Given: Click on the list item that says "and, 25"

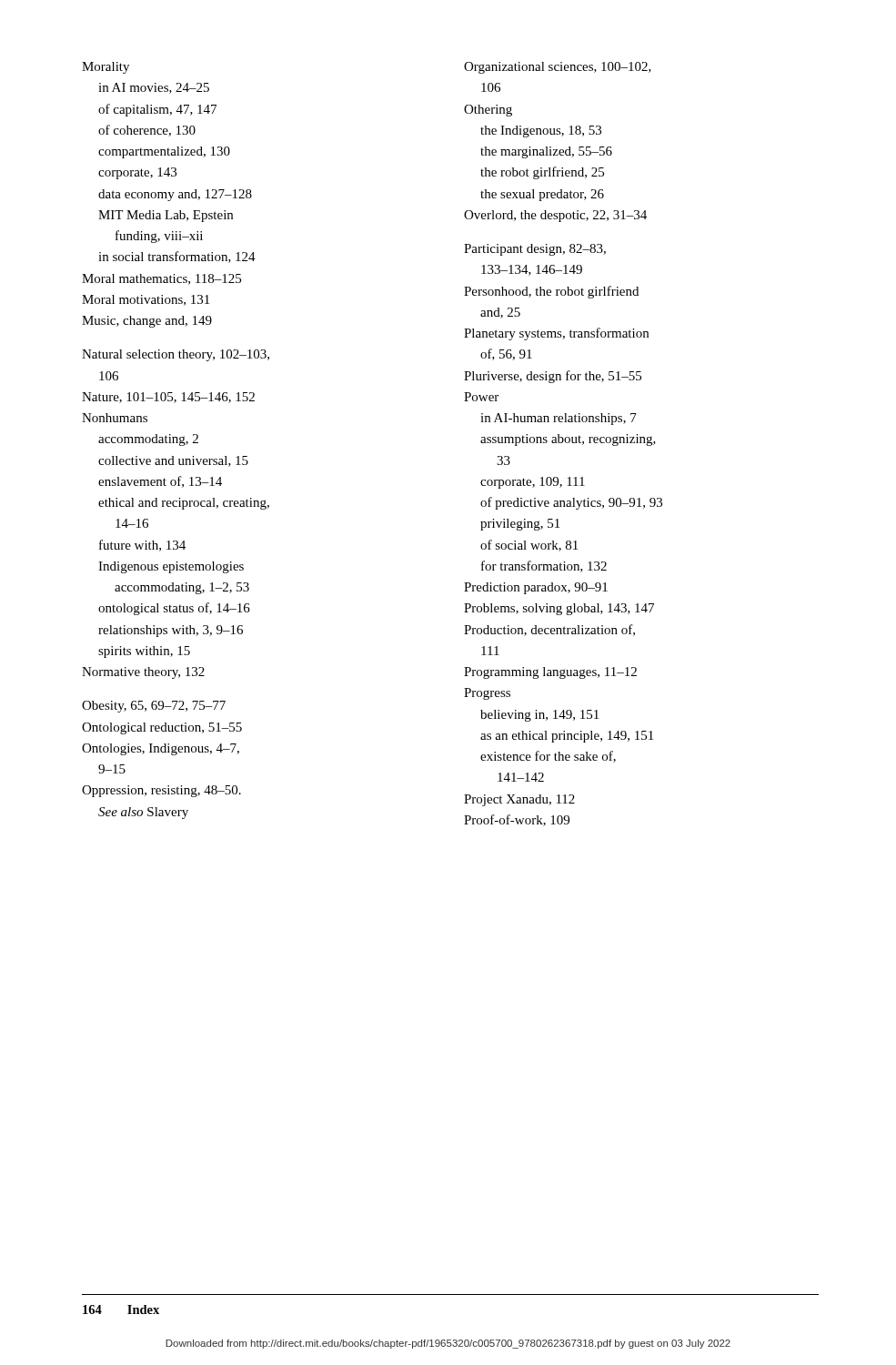Looking at the screenshot, I should tap(500, 312).
